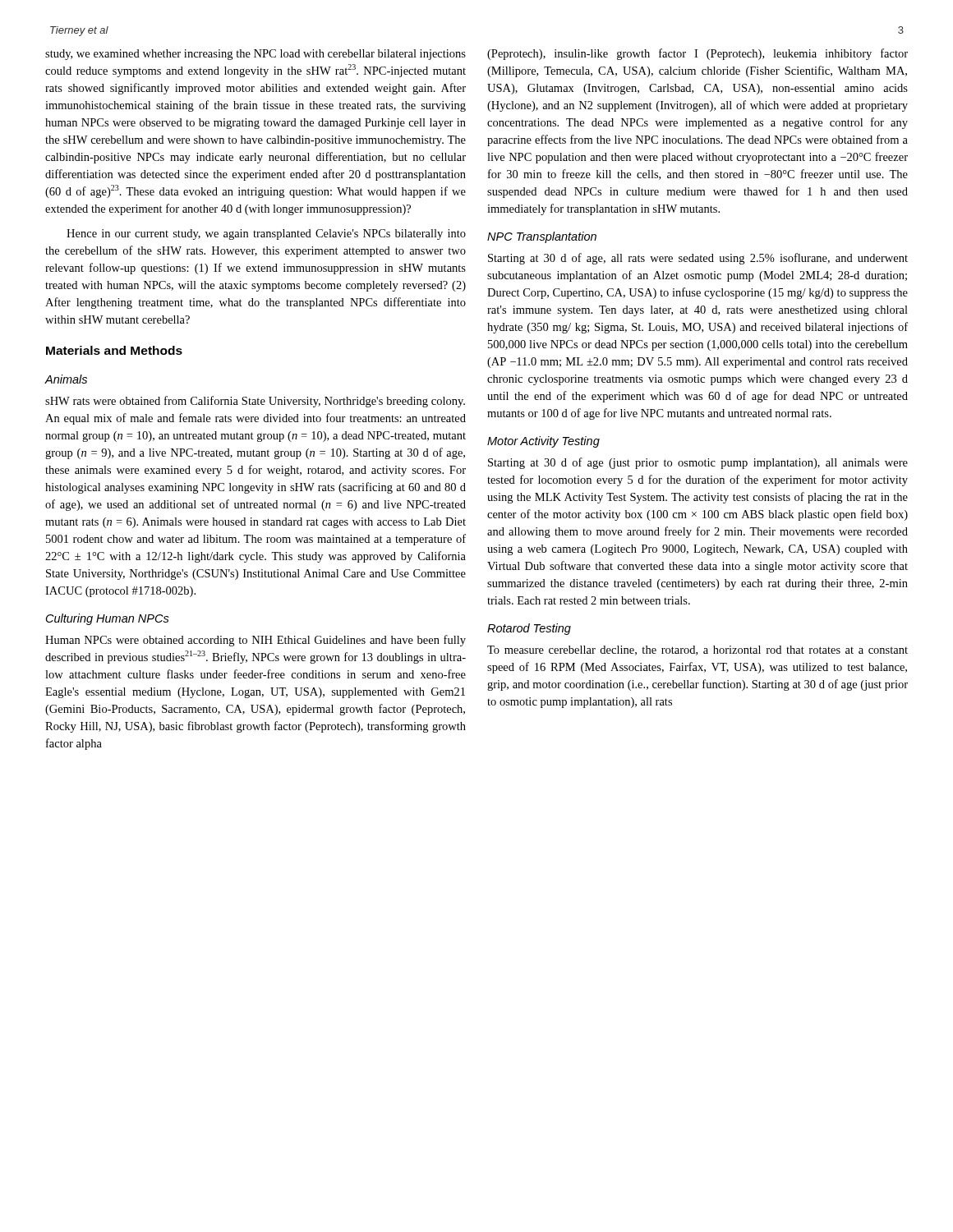Click on the text block containing "To measure cerebellar decline, the rotarod, a"

698,676
